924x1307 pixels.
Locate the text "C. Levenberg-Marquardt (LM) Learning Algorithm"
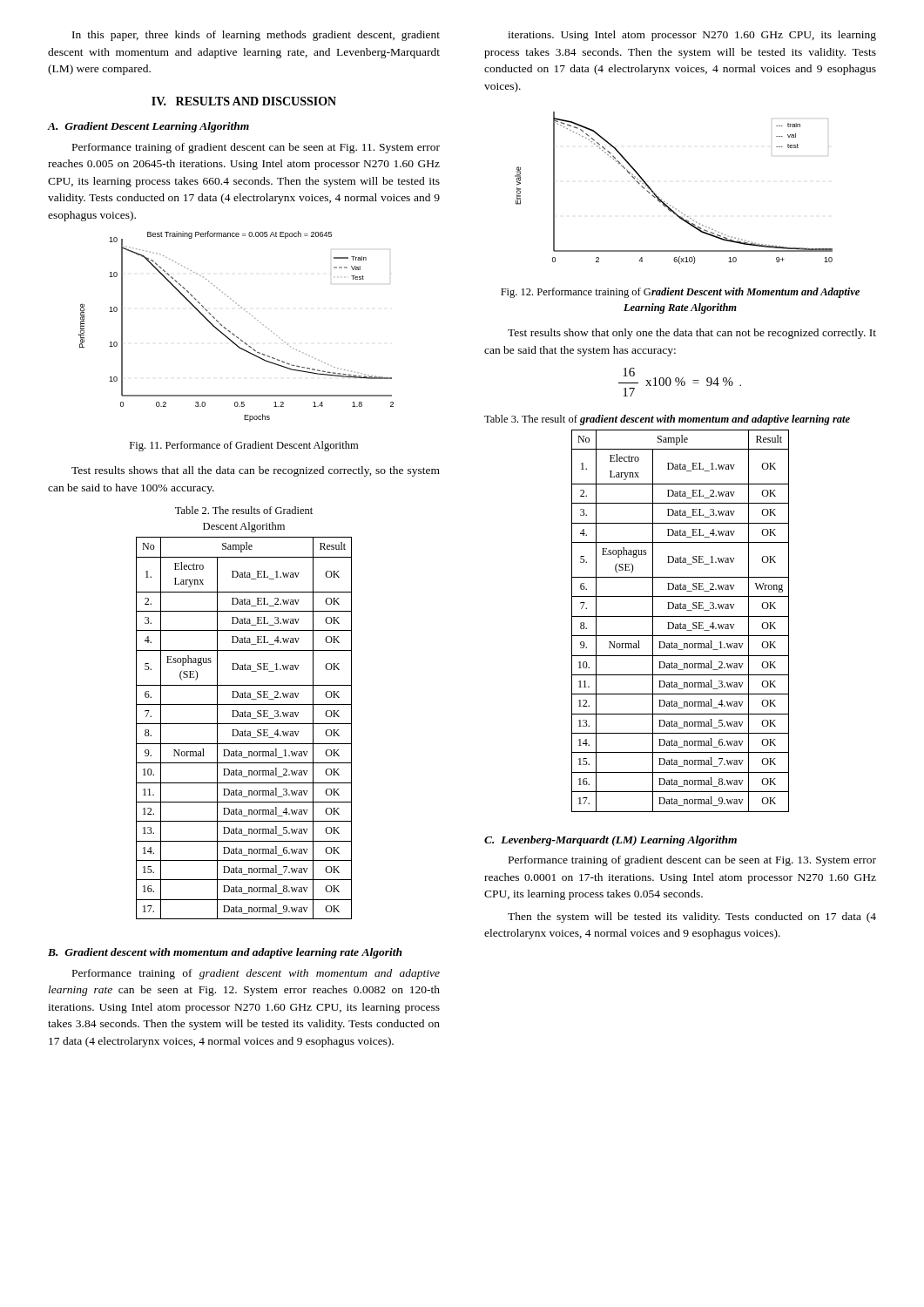611,839
